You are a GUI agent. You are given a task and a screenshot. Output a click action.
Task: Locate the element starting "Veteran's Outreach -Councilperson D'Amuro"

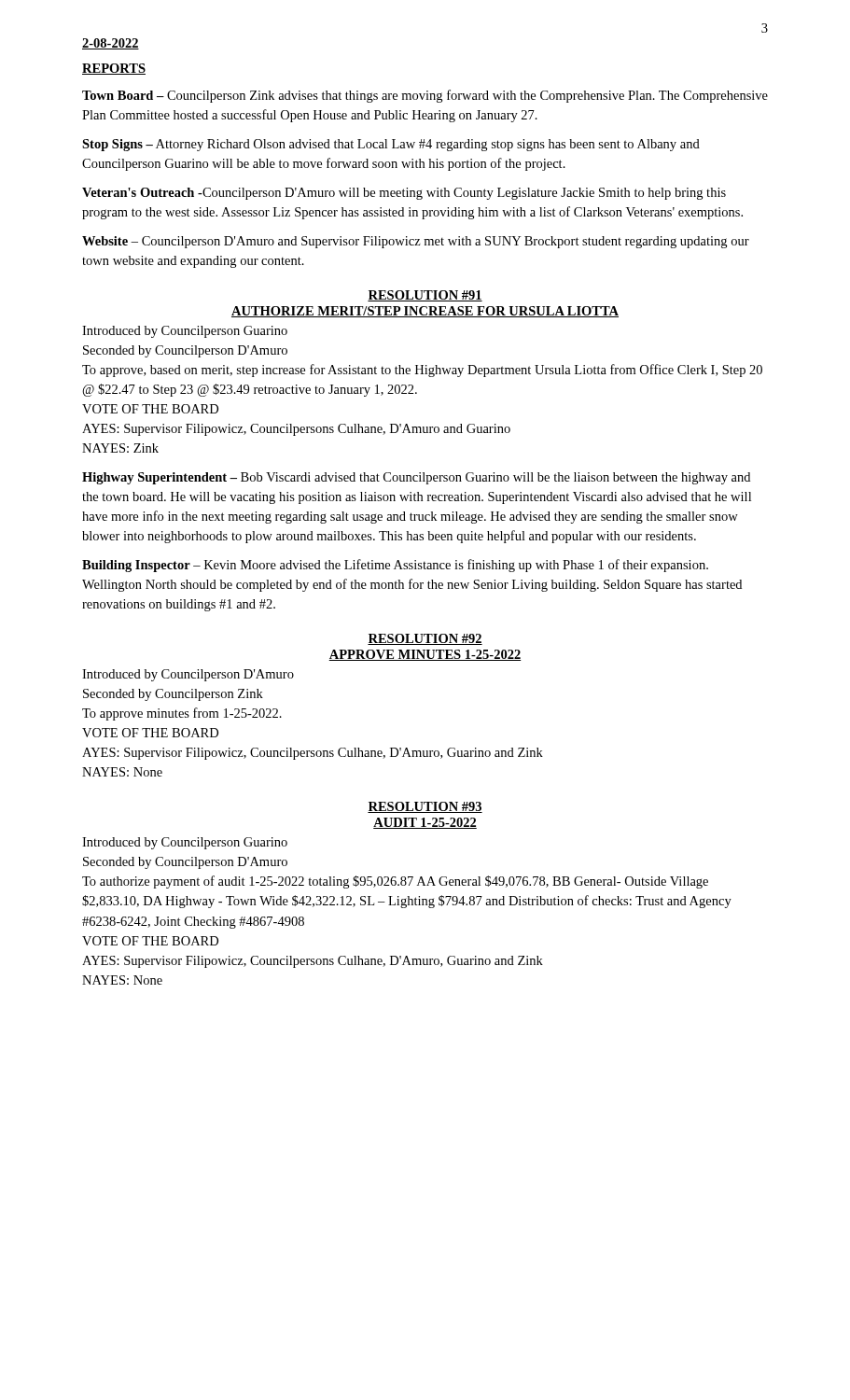[x=425, y=203]
